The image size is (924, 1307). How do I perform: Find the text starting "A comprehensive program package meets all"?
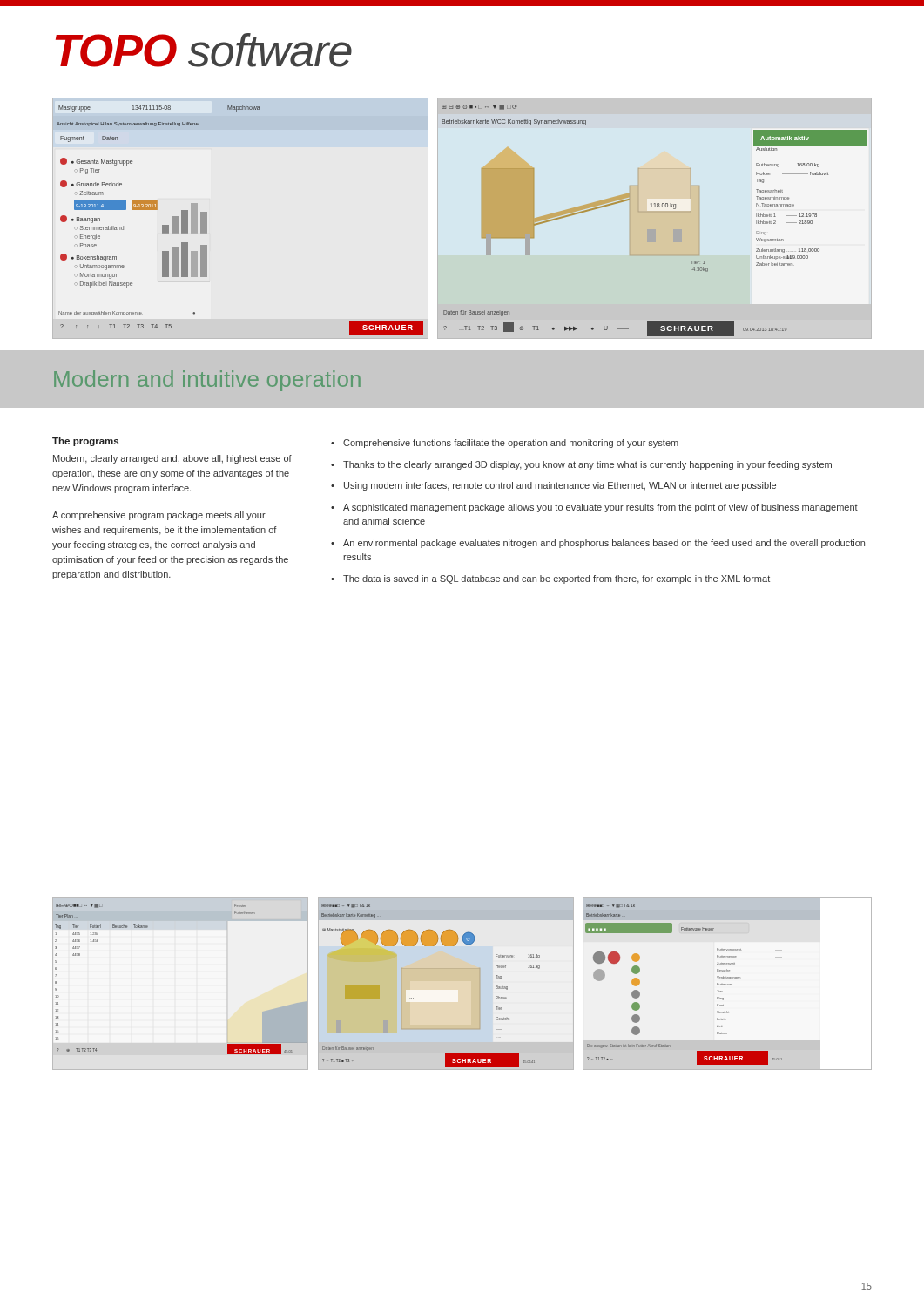(170, 545)
